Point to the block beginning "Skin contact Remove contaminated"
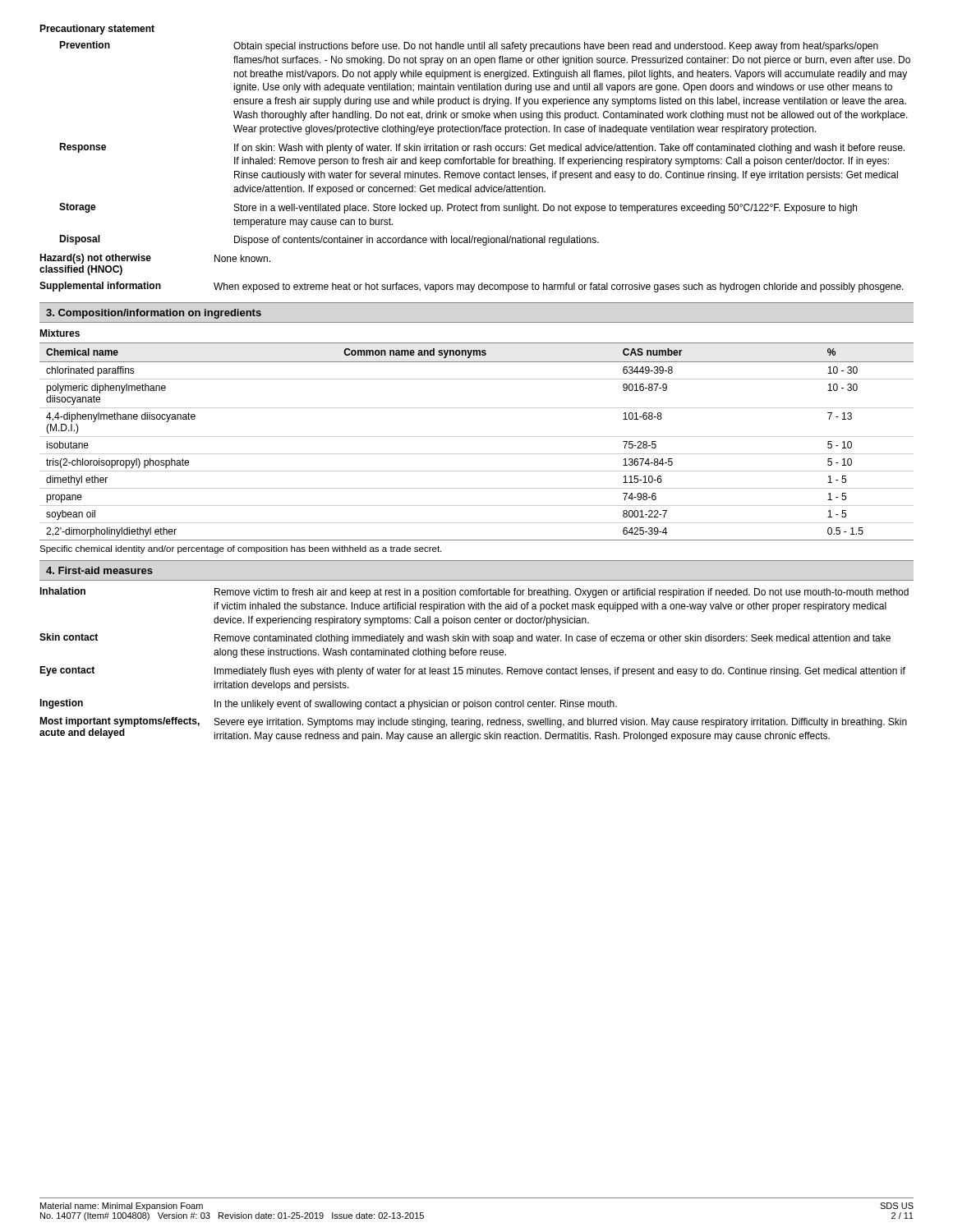 [x=476, y=646]
